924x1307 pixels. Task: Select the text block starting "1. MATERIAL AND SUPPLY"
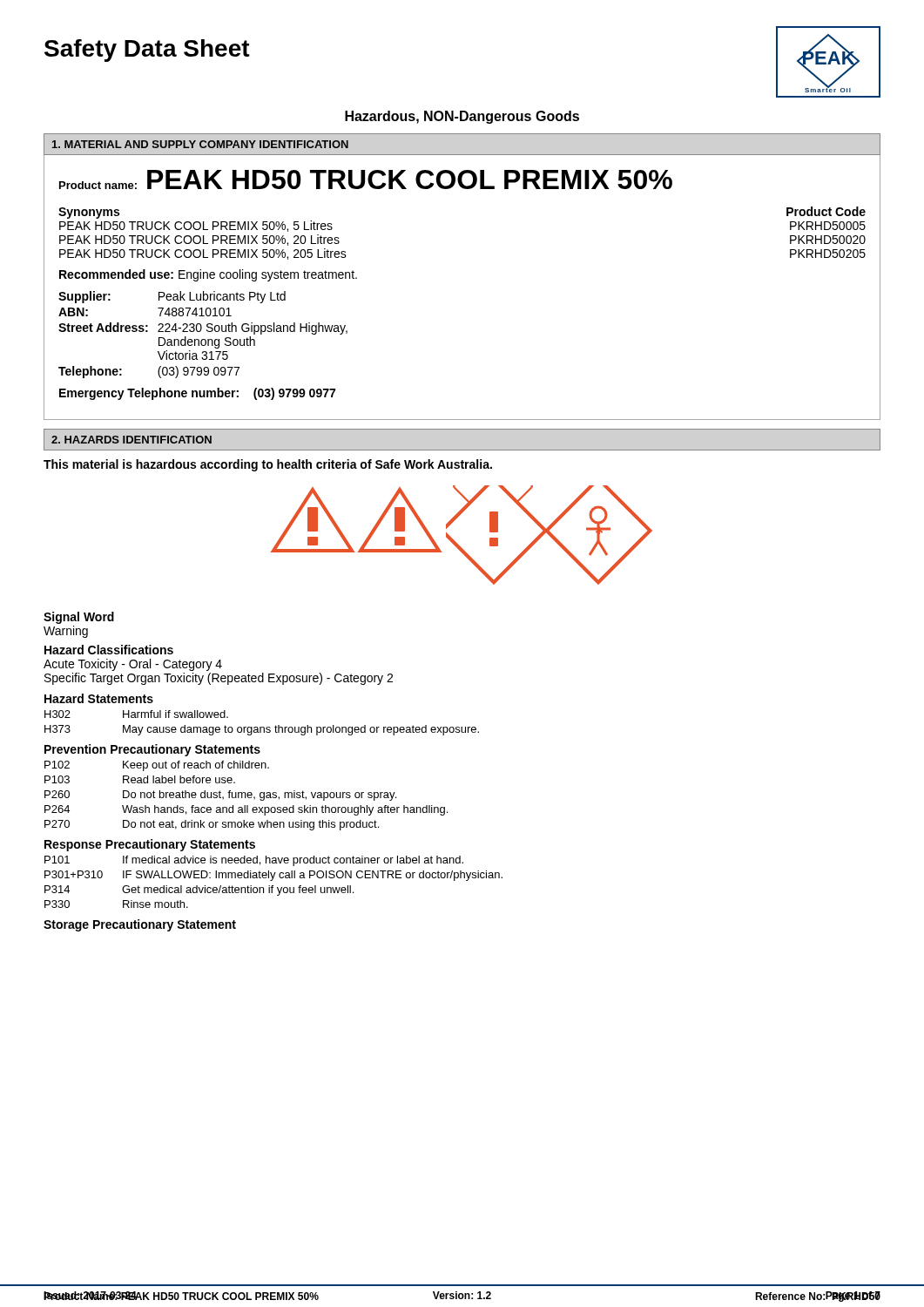(x=200, y=144)
